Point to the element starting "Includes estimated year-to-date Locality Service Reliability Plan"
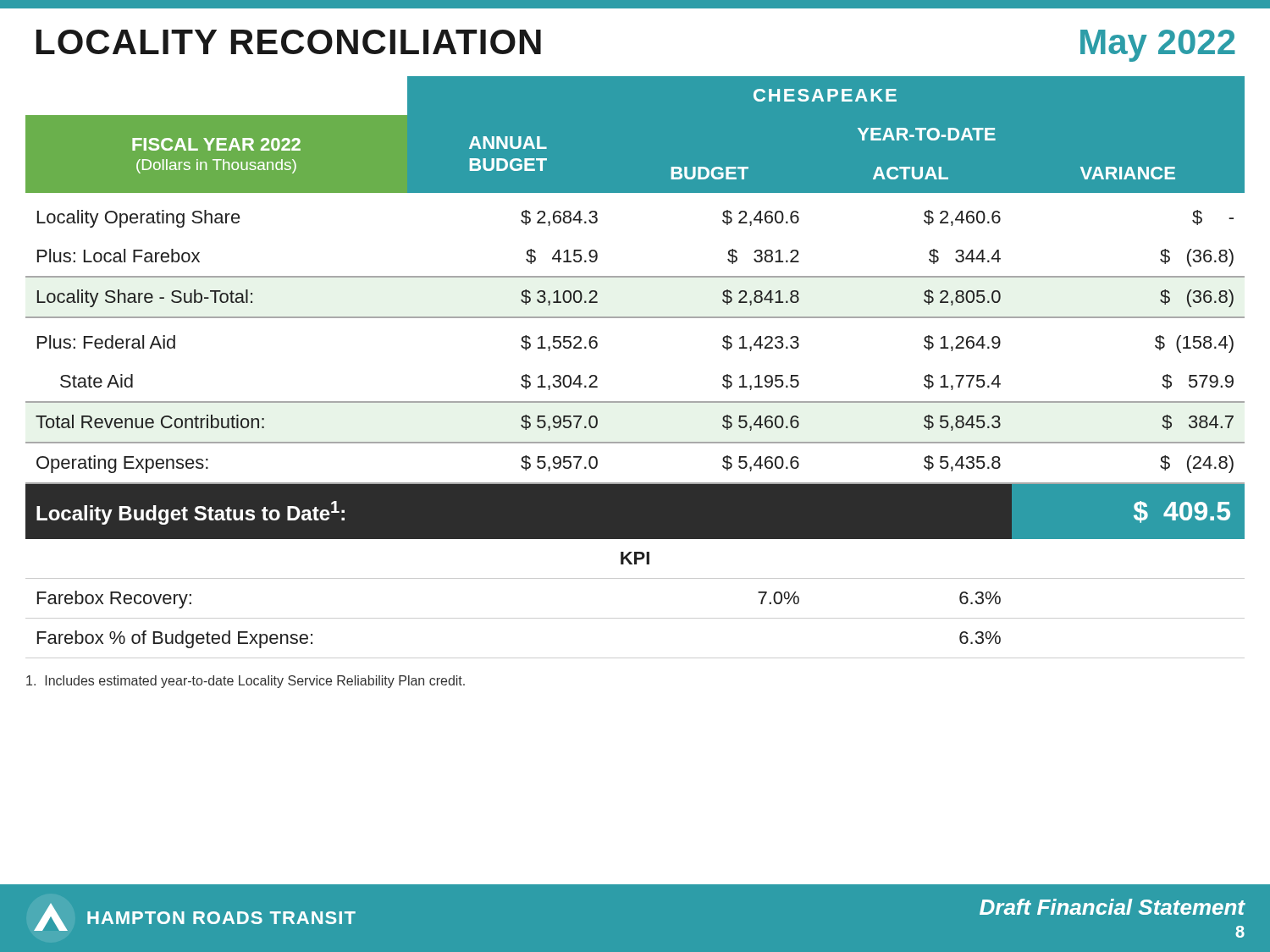Screen dimensions: 952x1270 (246, 681)
